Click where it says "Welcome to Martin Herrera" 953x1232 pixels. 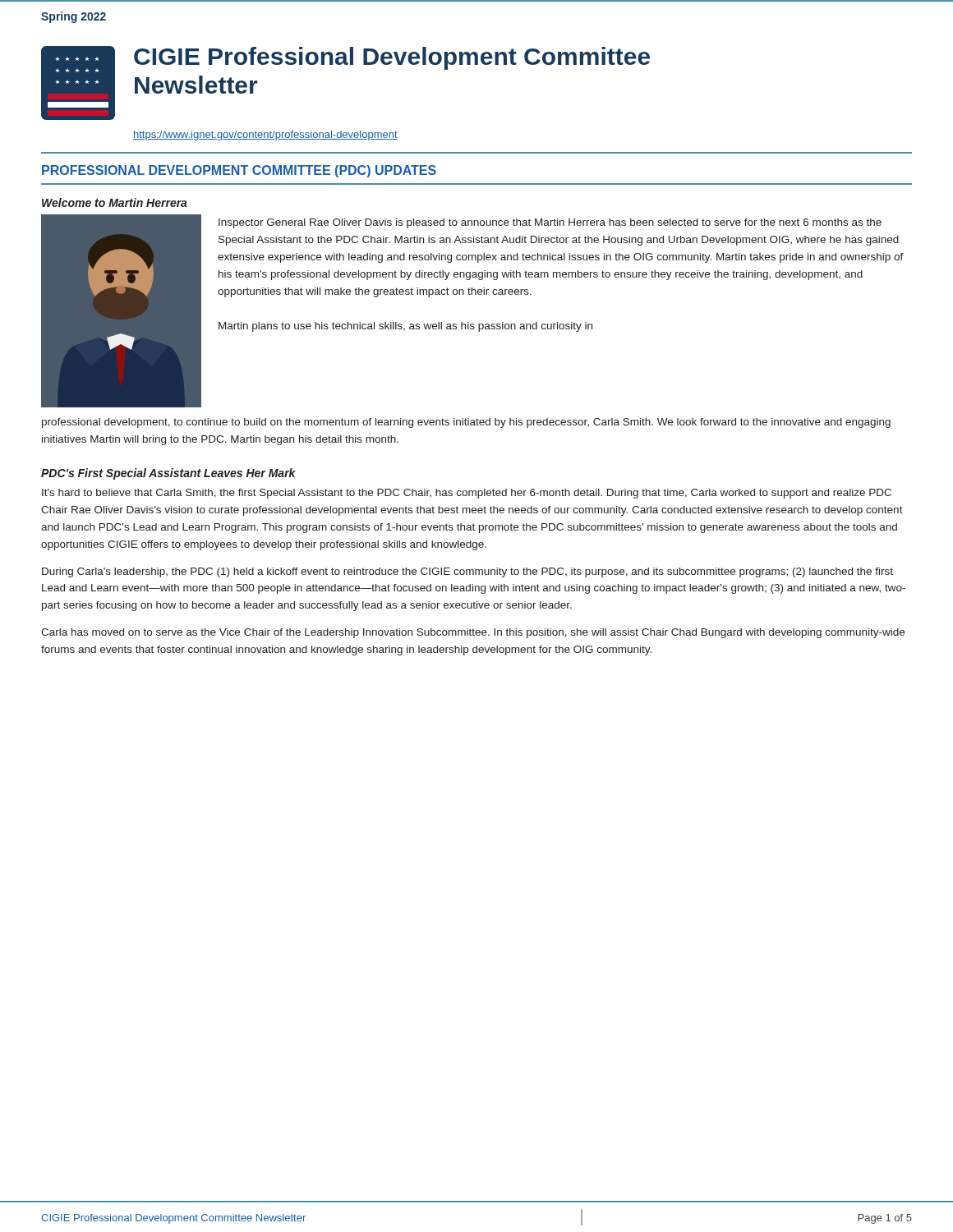click(114, 203)
